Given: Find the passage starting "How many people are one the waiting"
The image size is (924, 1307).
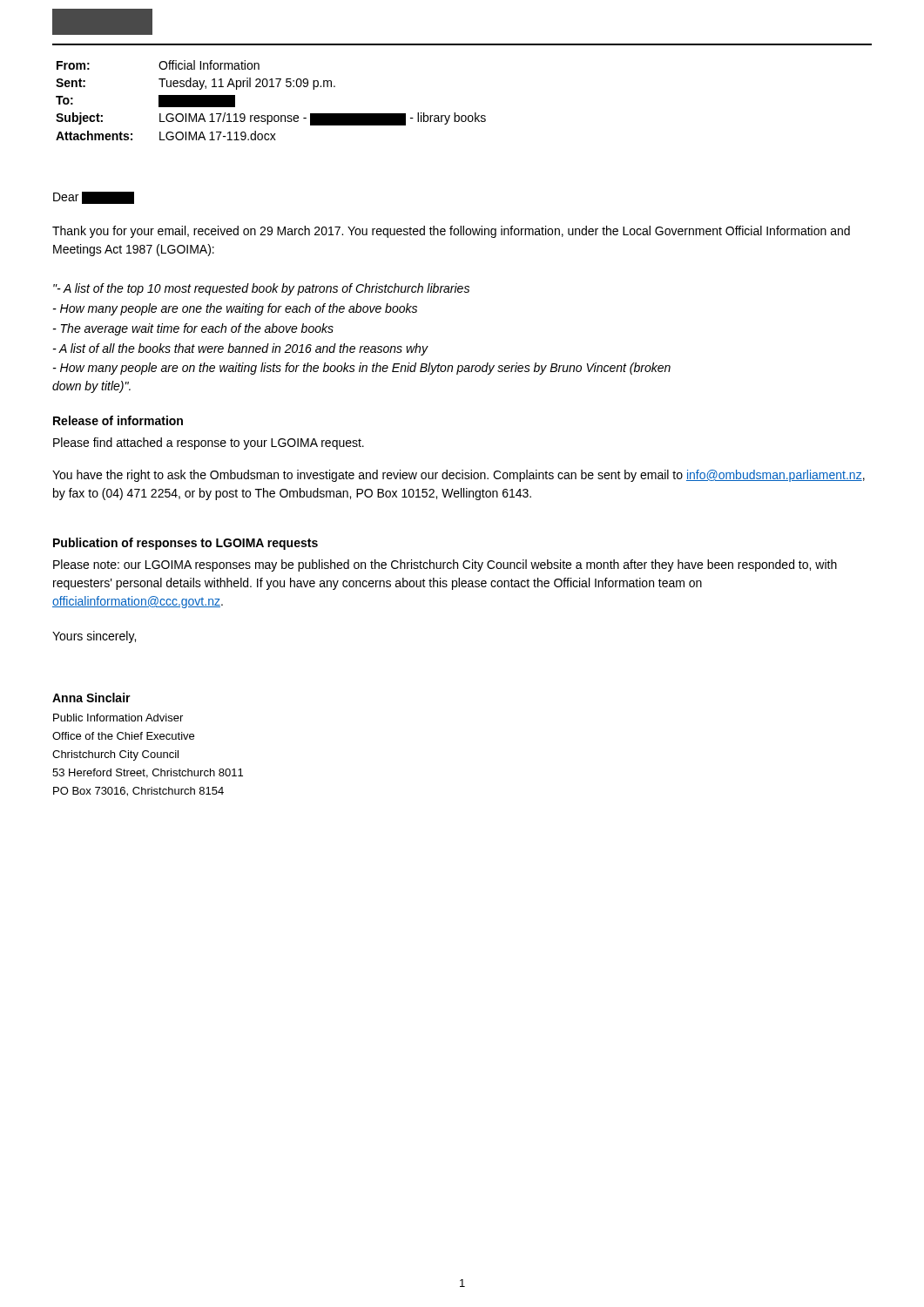Looking at the screenshot, I should pyautogui.click(x=235, y=308).
